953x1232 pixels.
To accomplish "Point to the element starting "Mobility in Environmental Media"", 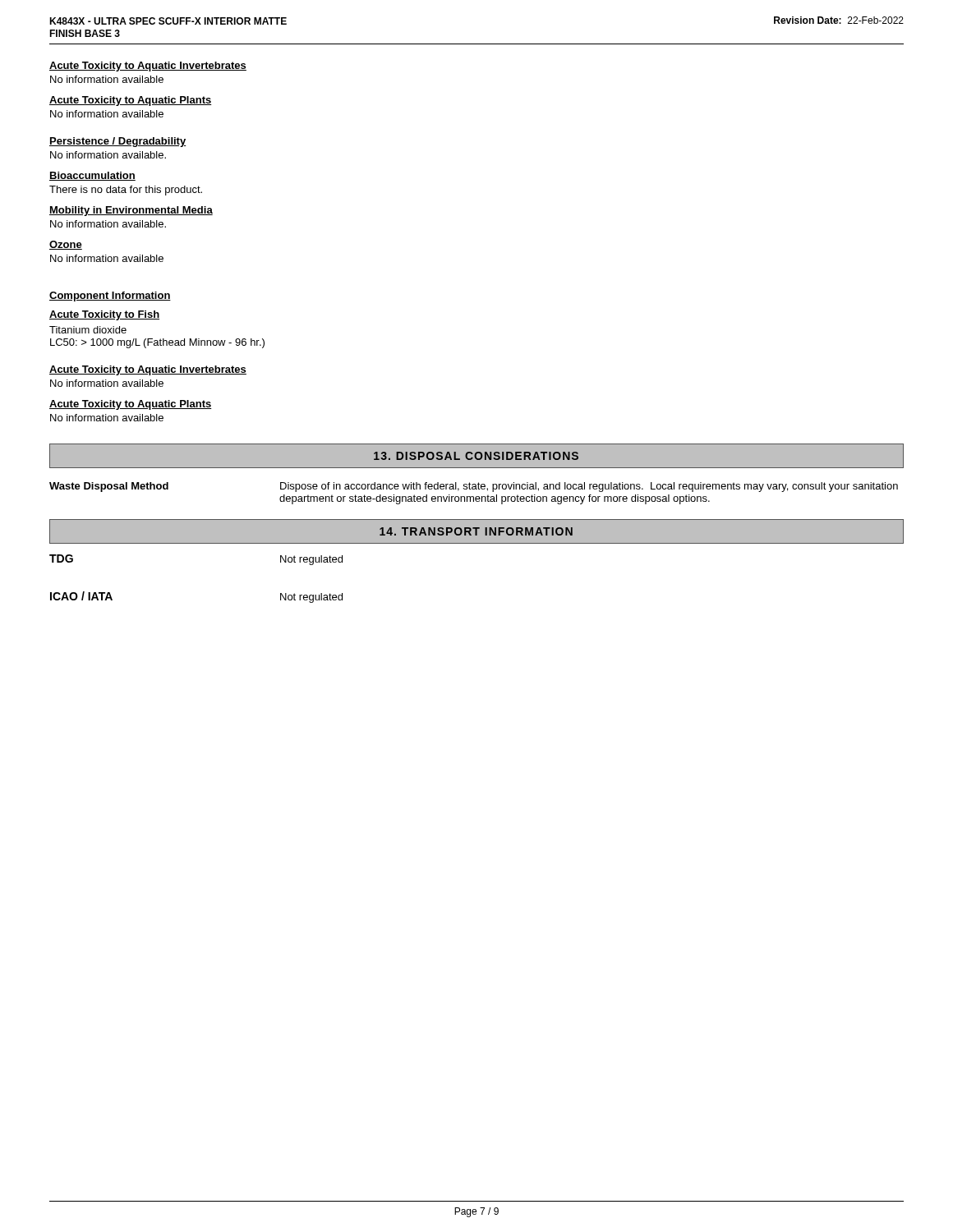I will [x=131, y=210].
